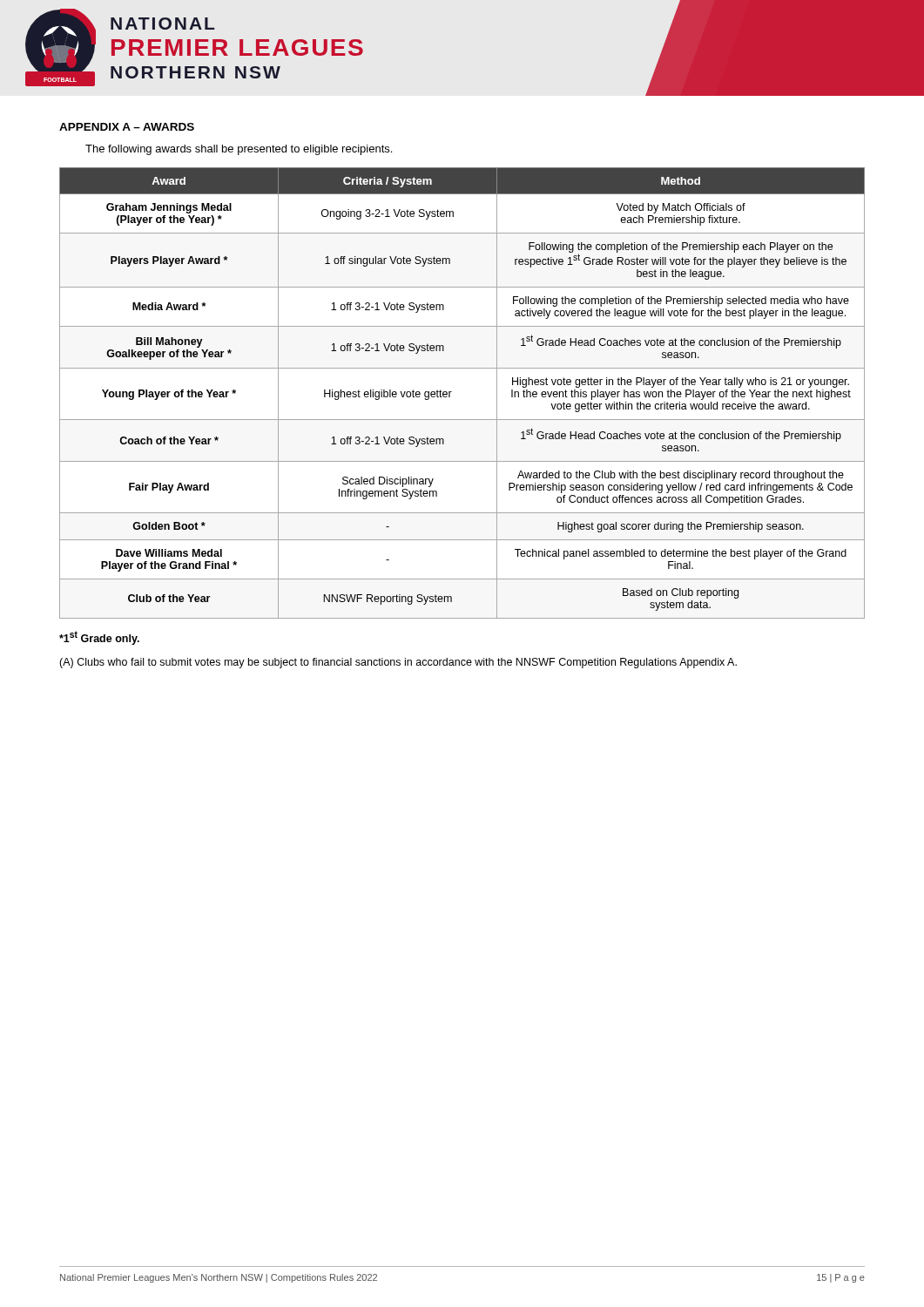Select the table that reads "Technical panel assembled"
The height and width of the screenshot is (1307, 924).
462,393
